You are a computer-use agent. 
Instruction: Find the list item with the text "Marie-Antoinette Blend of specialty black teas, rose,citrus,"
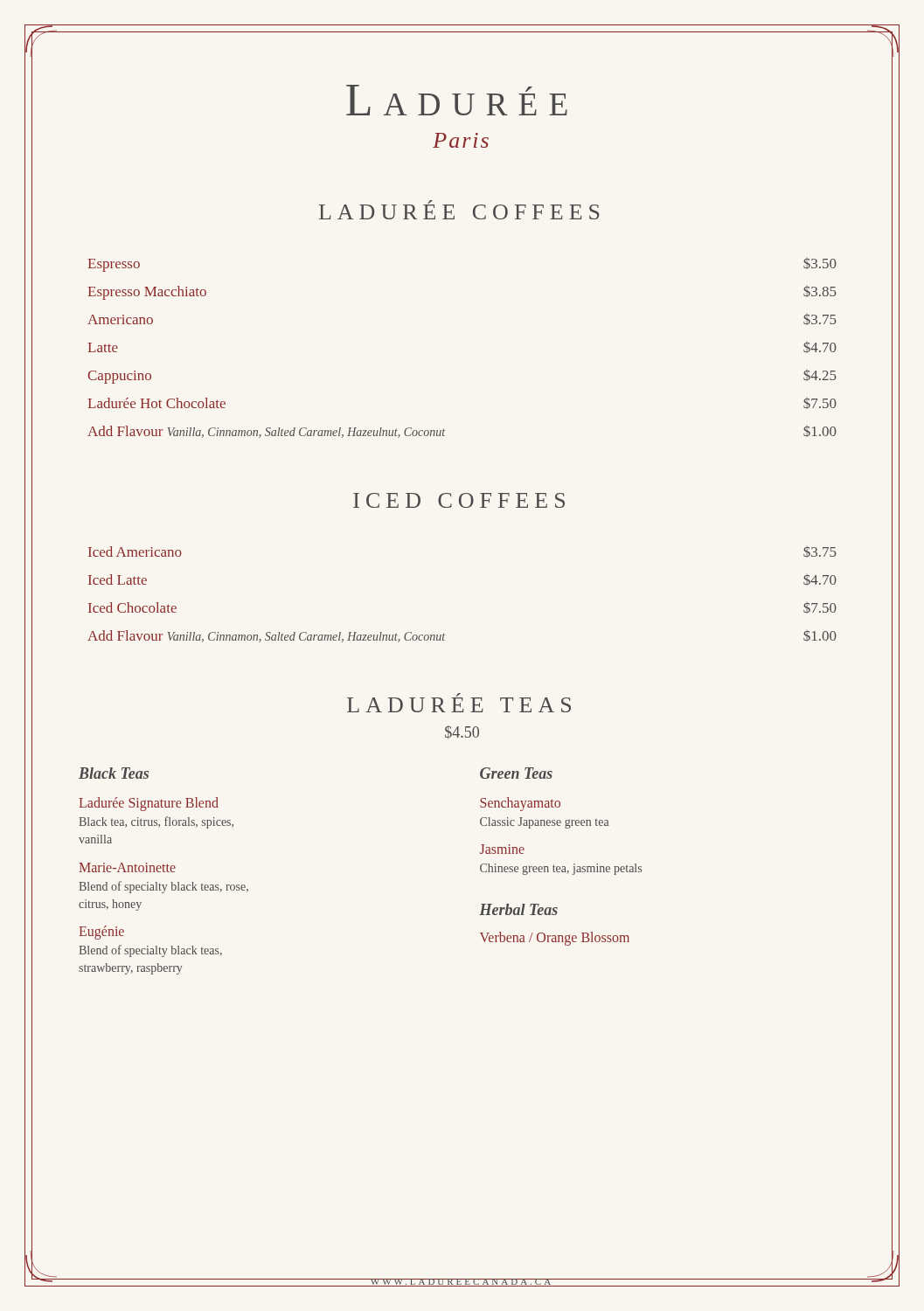pyautogui.click(x=127, y=867)
